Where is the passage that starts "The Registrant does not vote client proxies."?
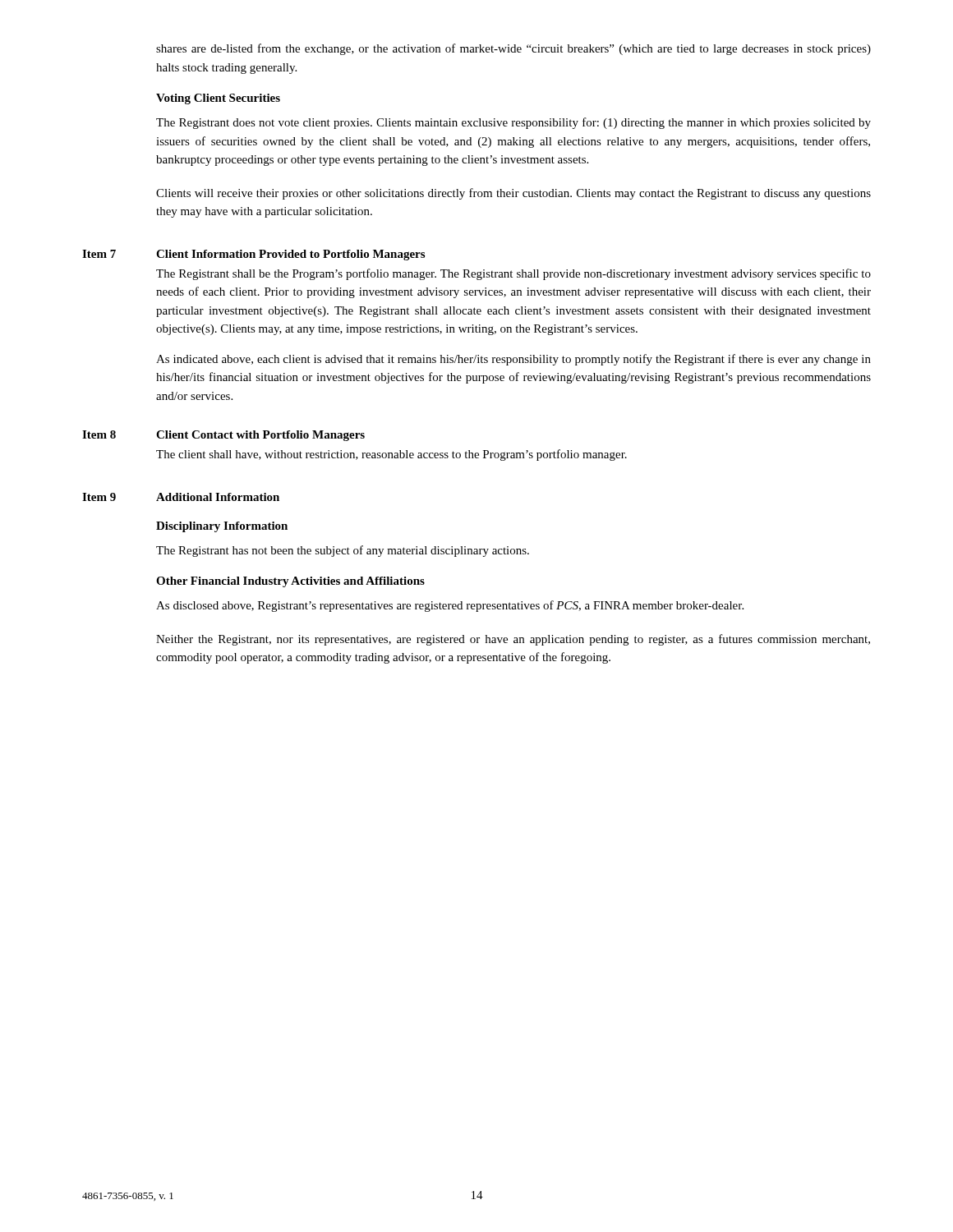The height and width of the screenshot is (1232, 953). click(513, 141)
